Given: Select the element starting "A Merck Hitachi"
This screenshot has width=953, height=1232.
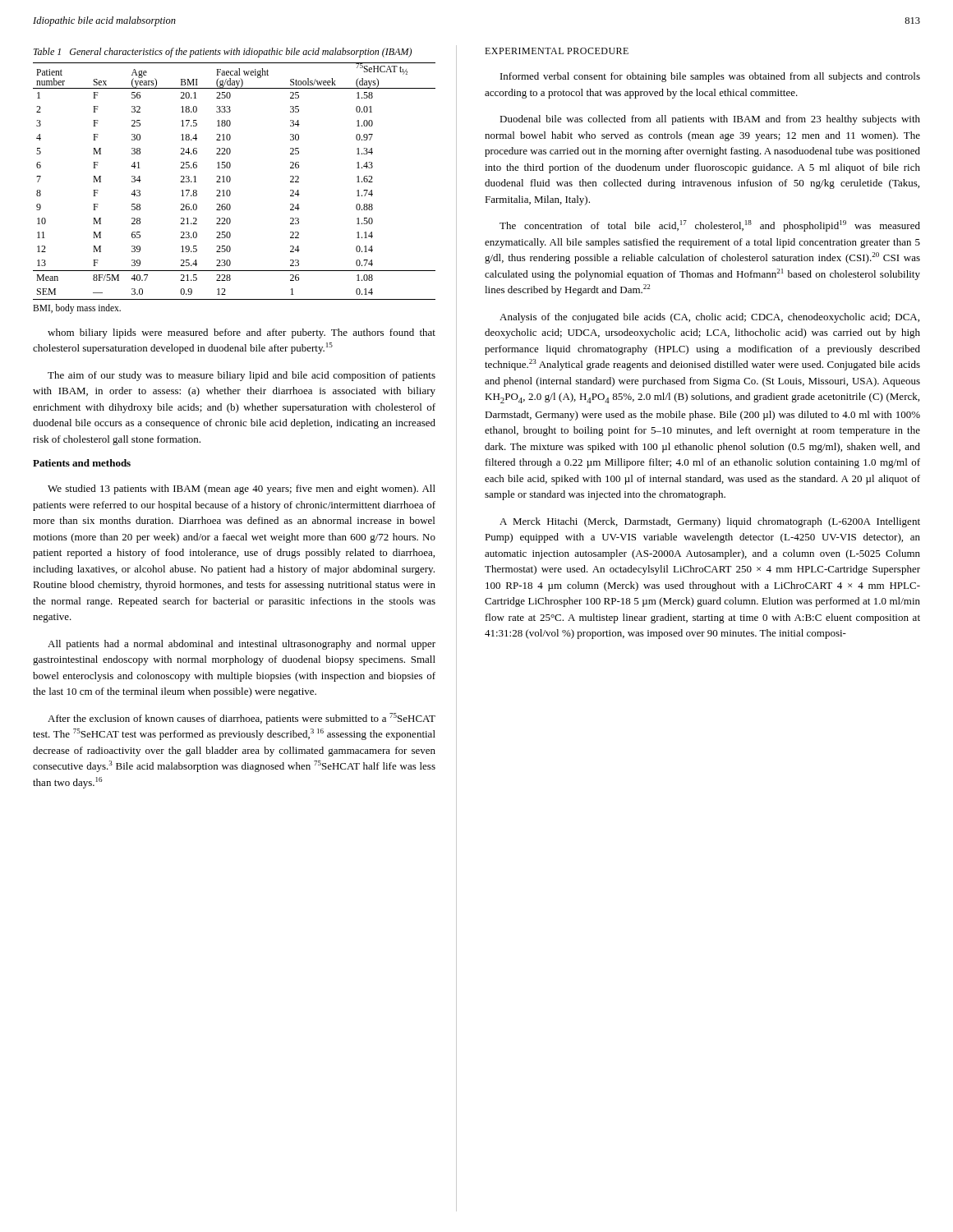Looking at the screenshot, I should pyautogui.click(x=702, y=577).
